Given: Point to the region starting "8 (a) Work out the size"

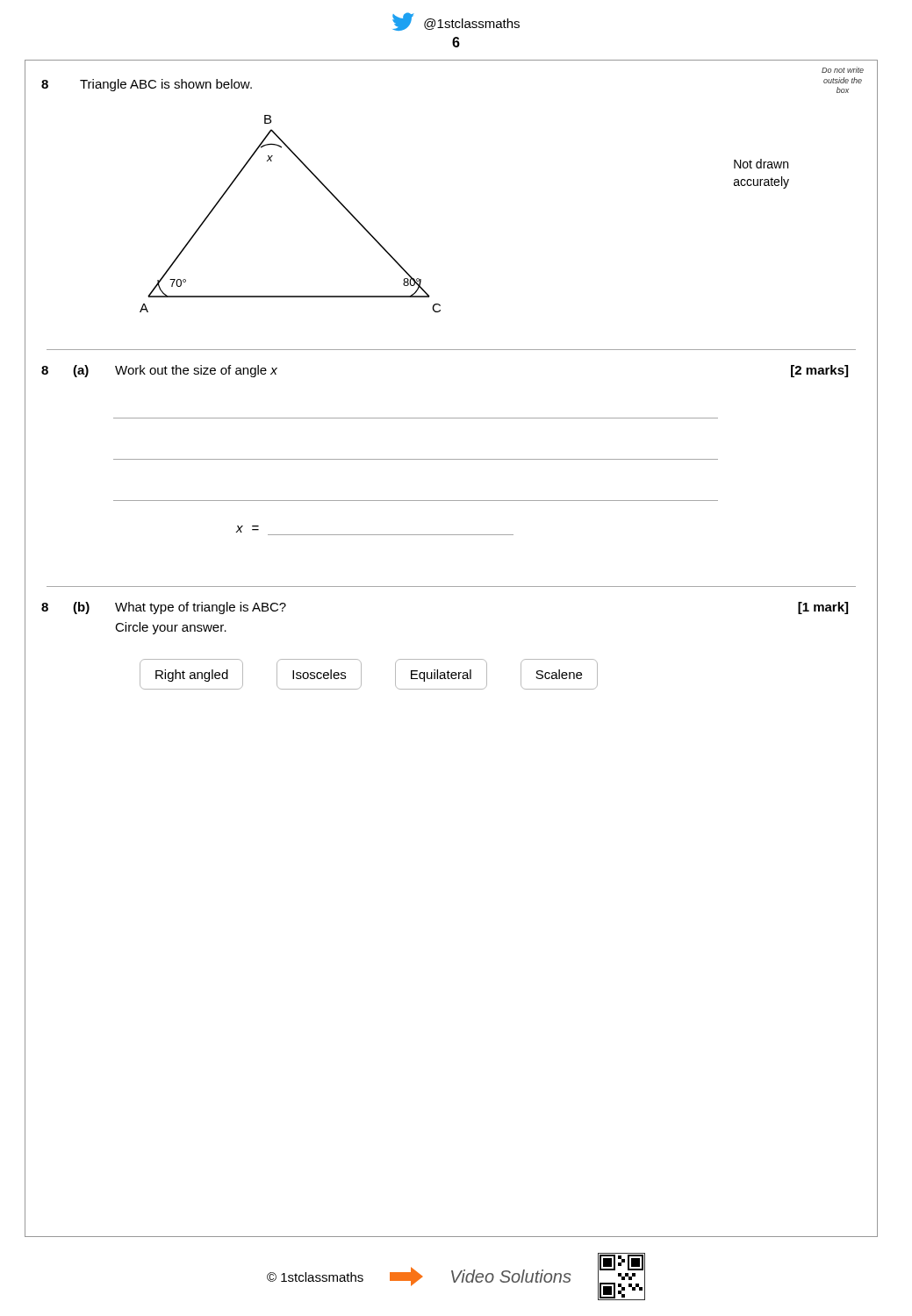Looking at the screenshot, I should tap(159, 370).
